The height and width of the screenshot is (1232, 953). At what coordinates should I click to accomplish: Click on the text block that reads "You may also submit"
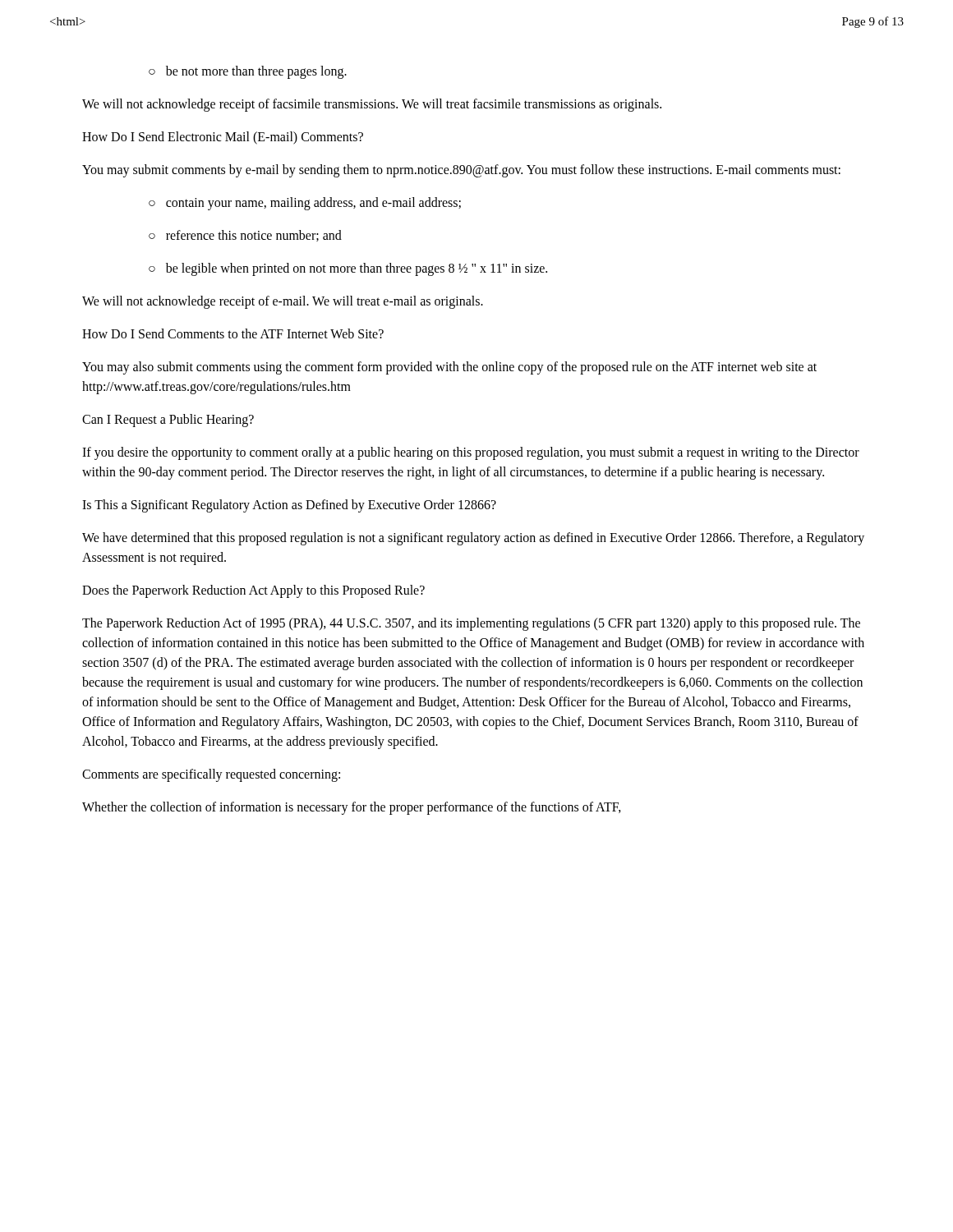point(476,377)
